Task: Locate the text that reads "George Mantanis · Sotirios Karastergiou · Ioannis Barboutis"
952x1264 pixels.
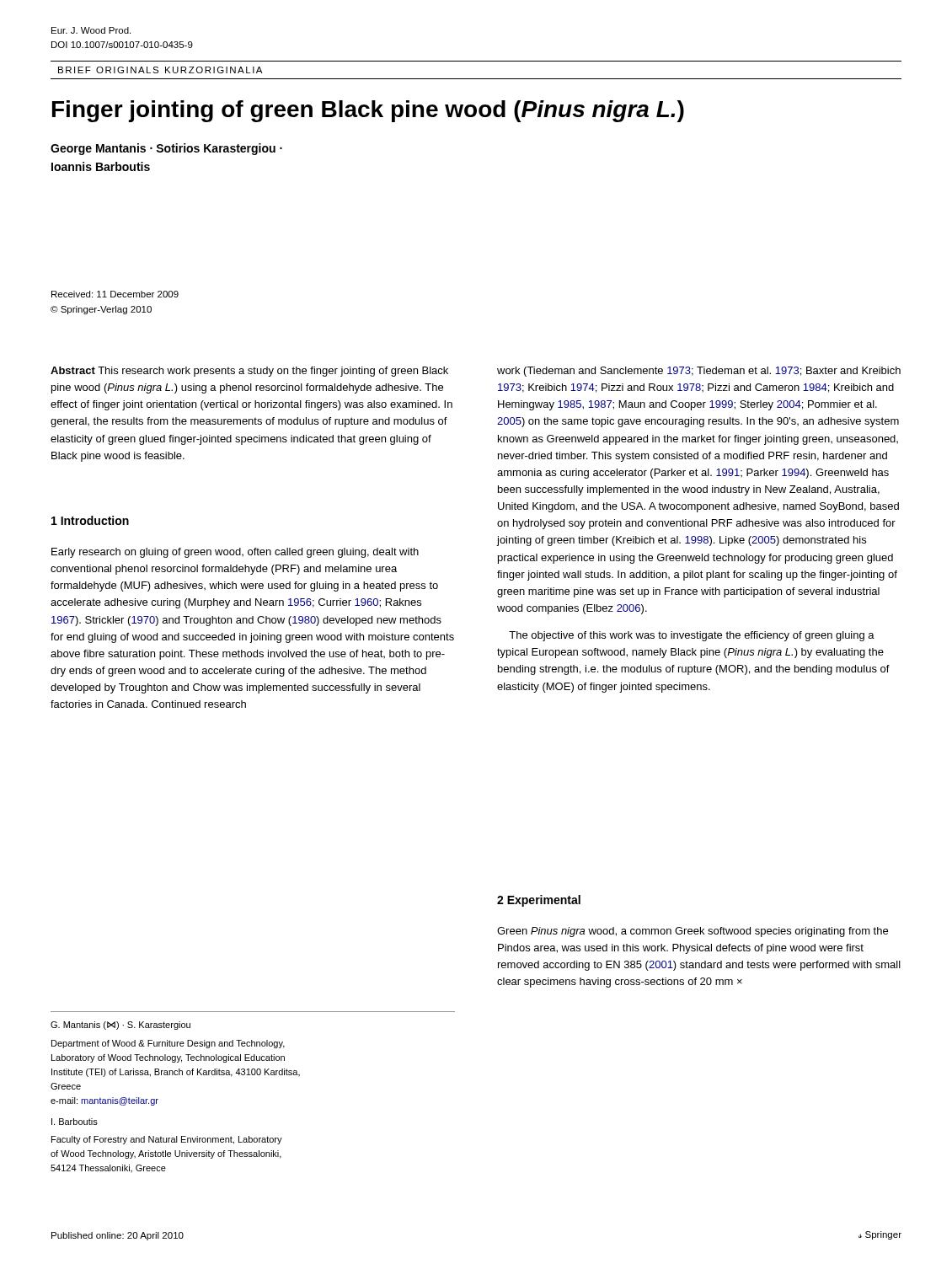Action: [167, 158]
